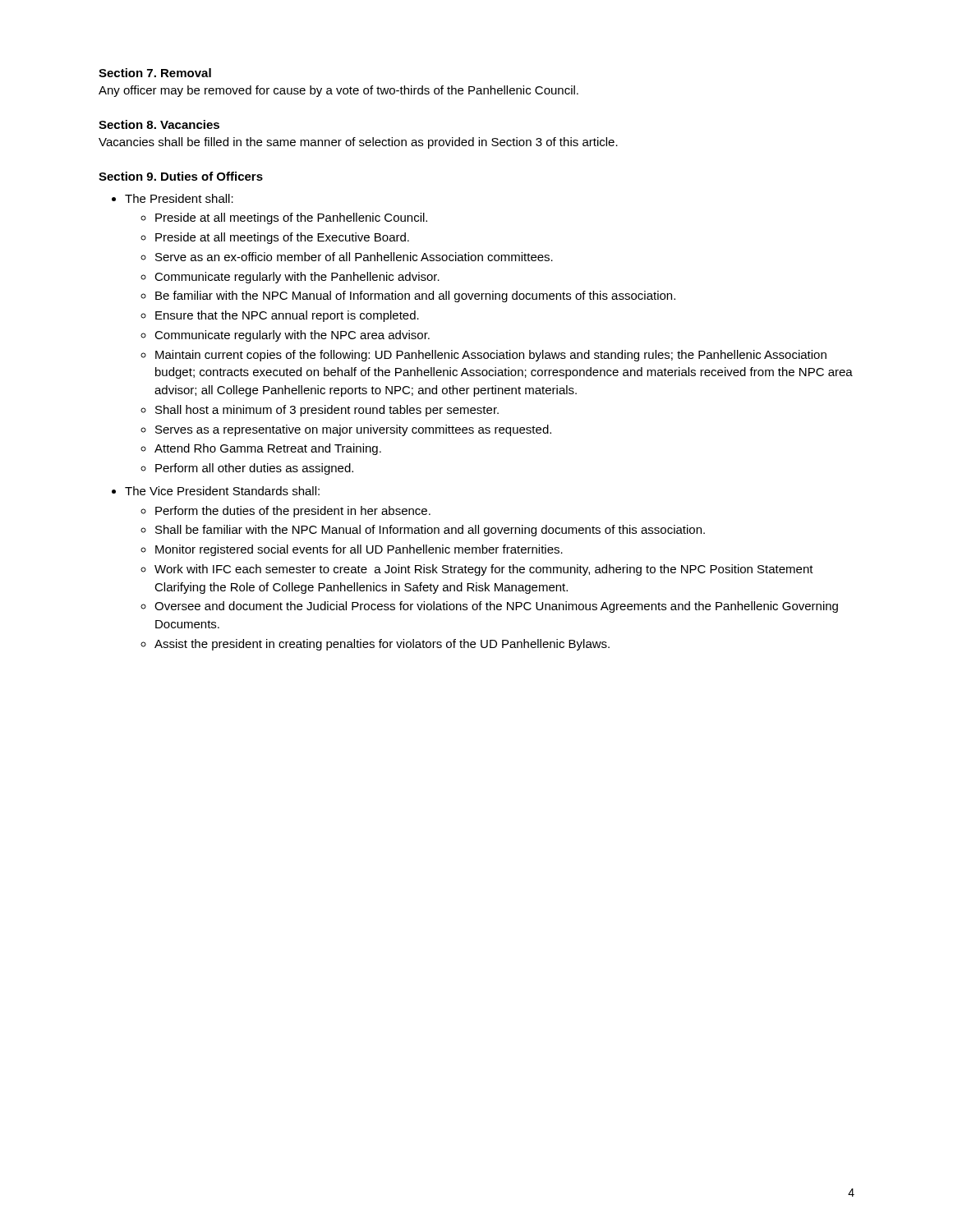Locate the list item with the text "Communicate regularly with the Panhellenic advisor."

click(x=297, y=276)
